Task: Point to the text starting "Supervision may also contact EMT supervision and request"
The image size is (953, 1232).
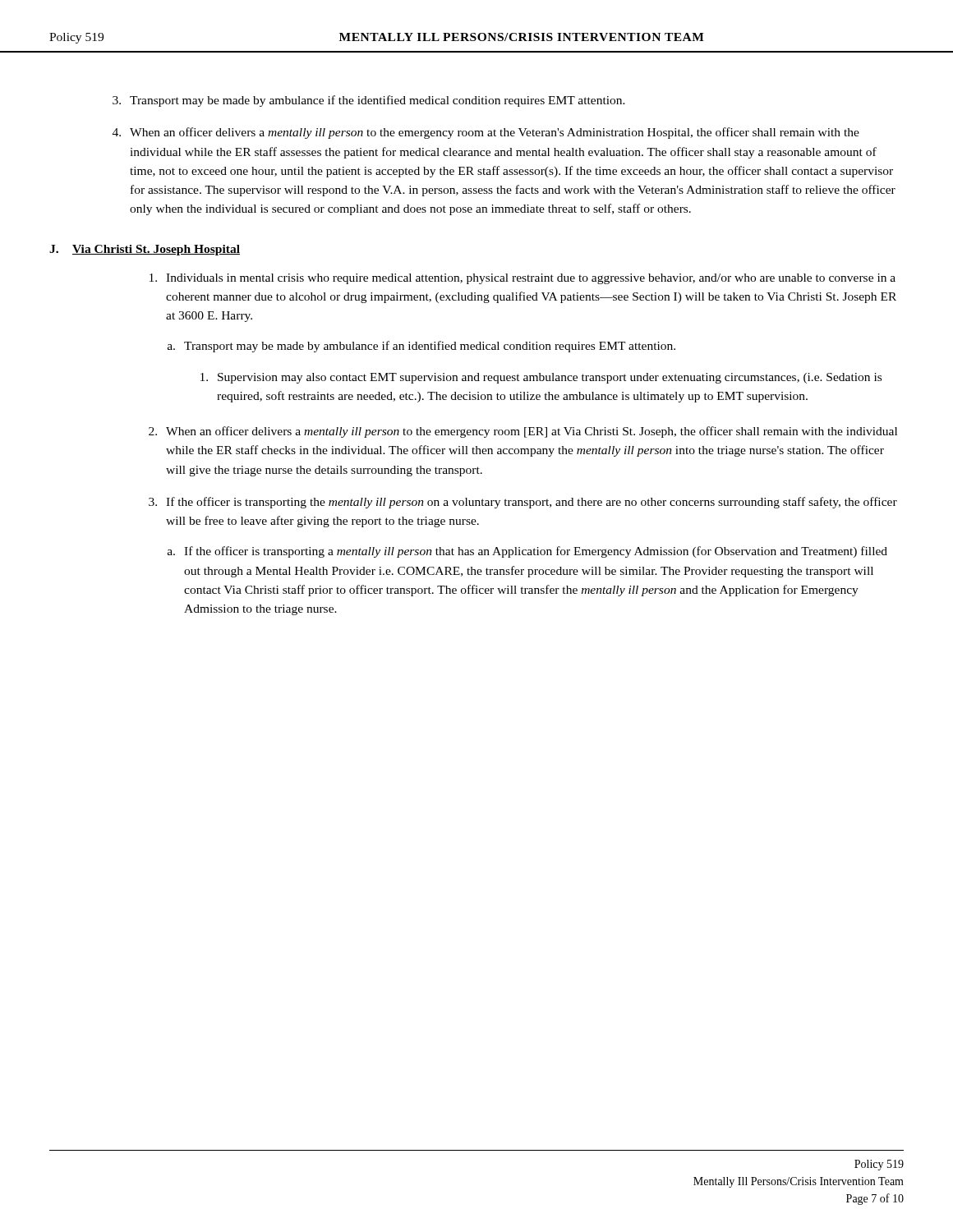Action: click(x=542, y=386)
